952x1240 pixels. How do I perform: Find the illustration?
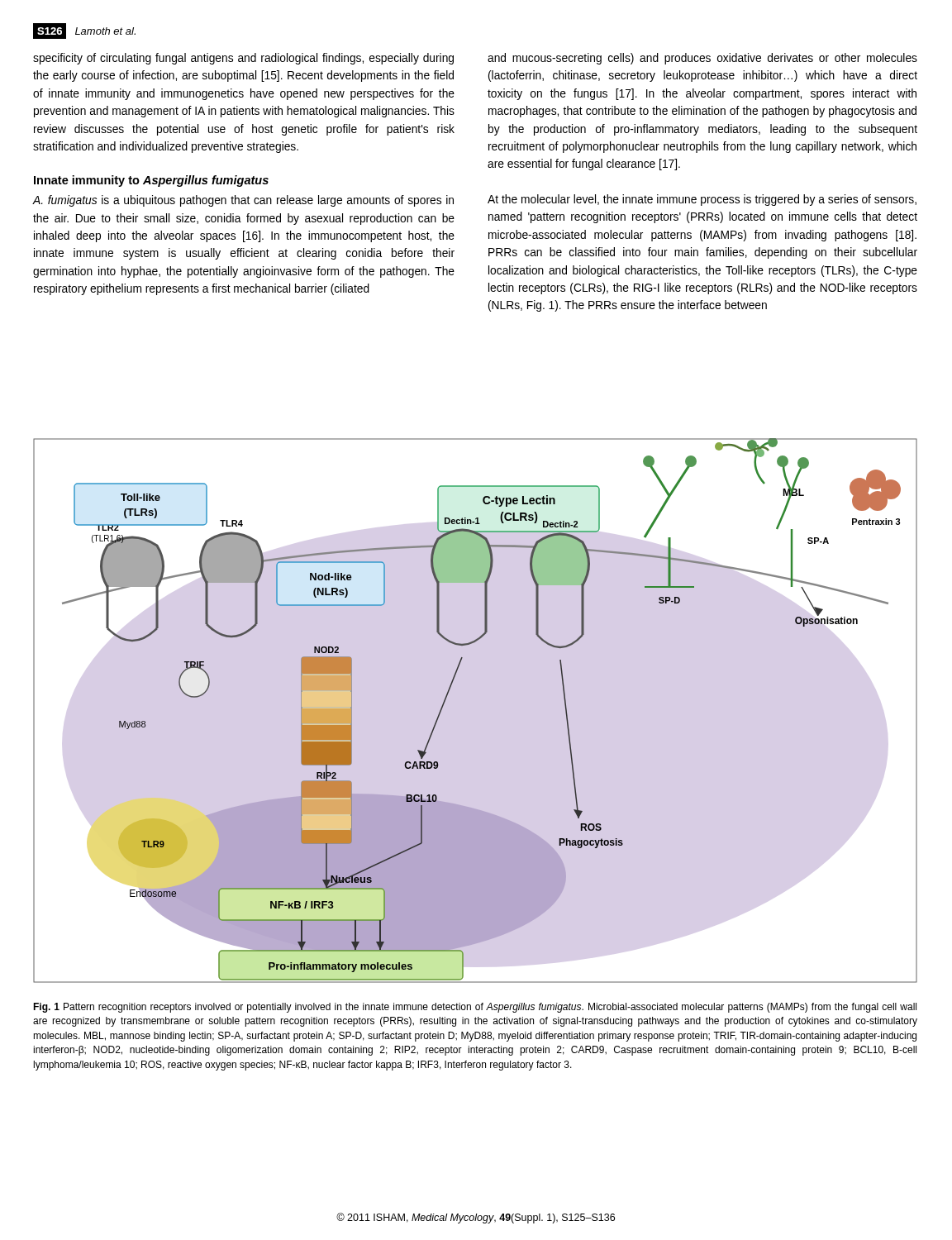coord(475,711)
